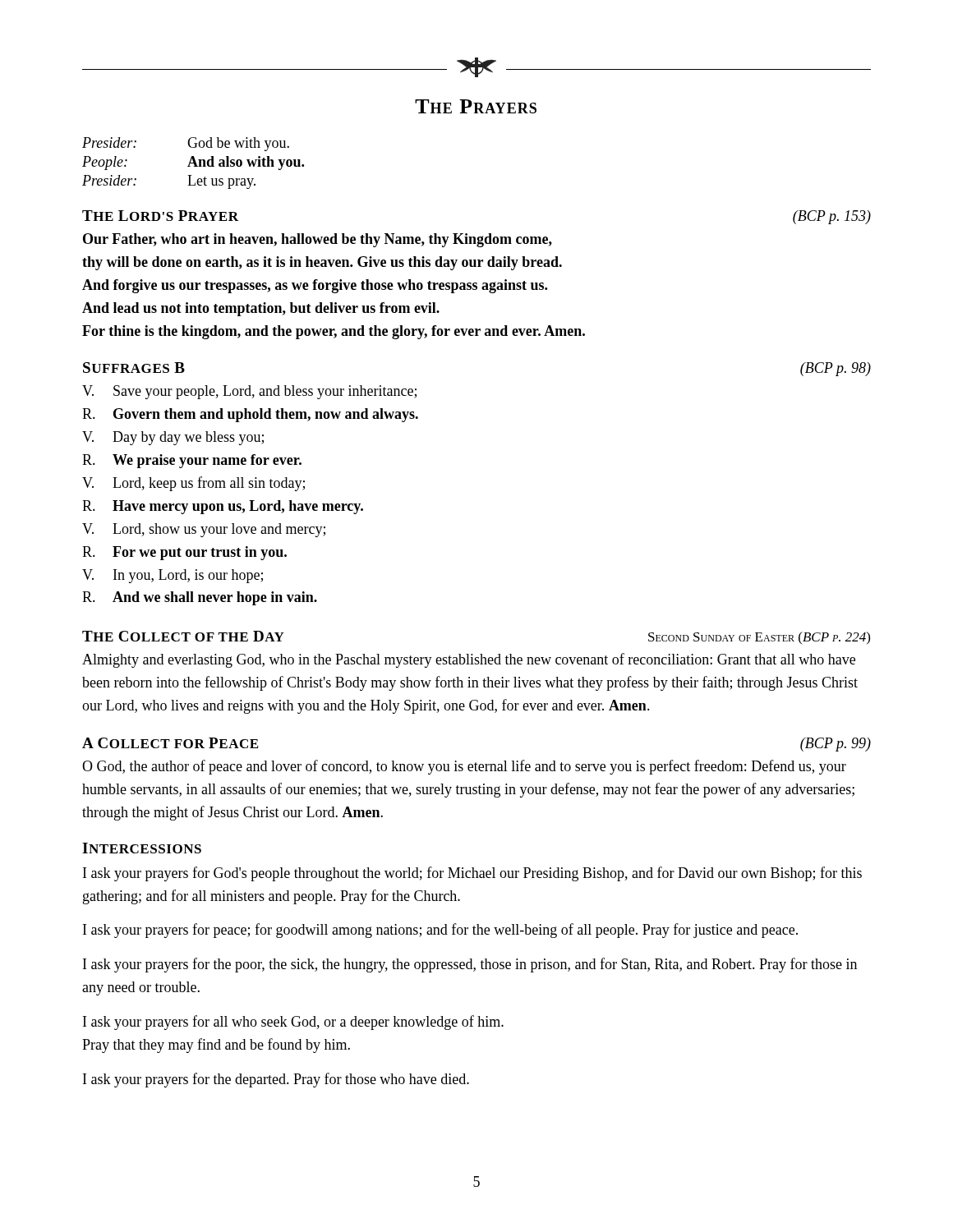The width and height of the screenshot is (953, 1232).
Task: Find the block on this page that starts "O God, the author of"
Action: tap(469, 789)
